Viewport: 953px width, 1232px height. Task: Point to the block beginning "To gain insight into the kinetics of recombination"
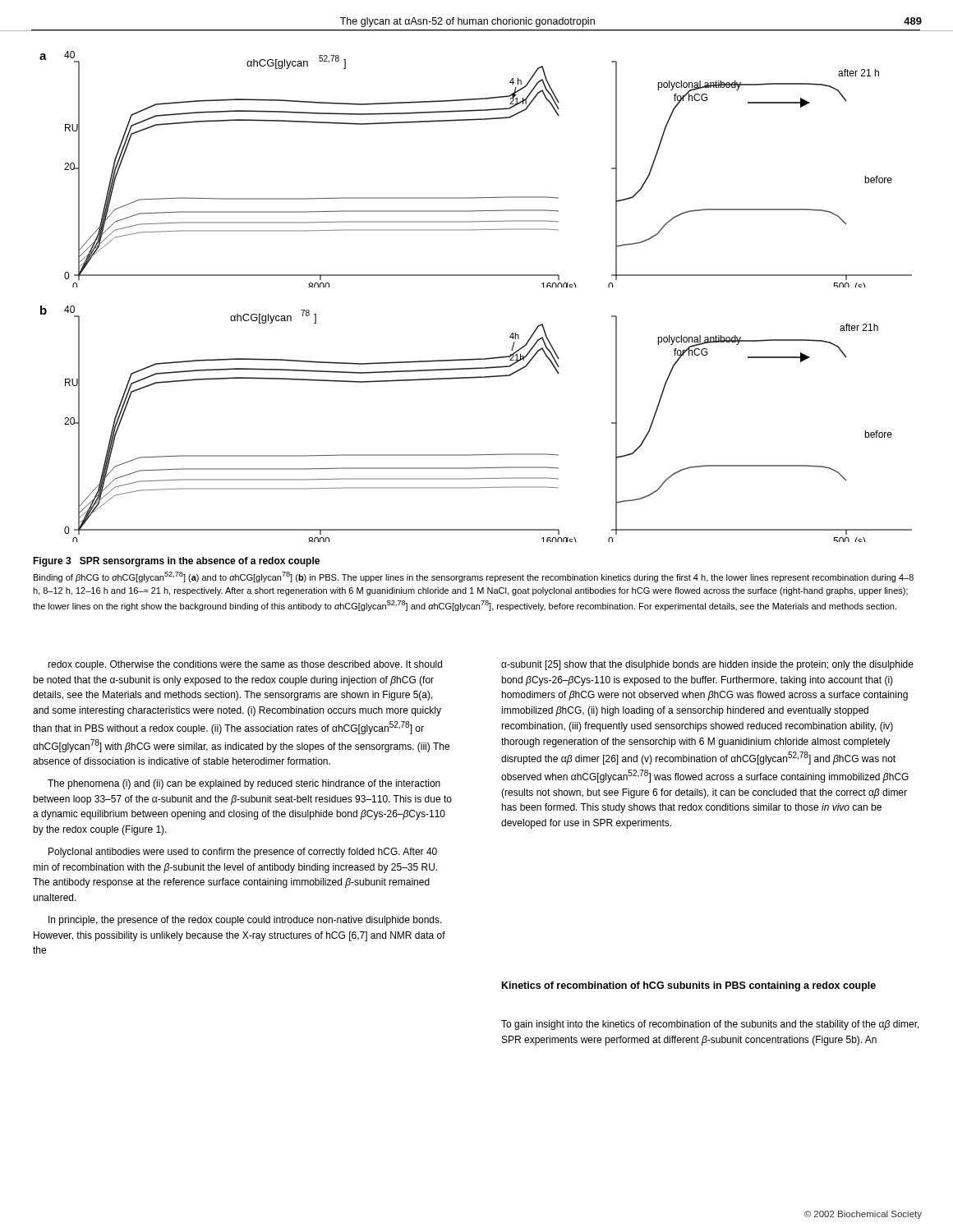coord(711,1032)
